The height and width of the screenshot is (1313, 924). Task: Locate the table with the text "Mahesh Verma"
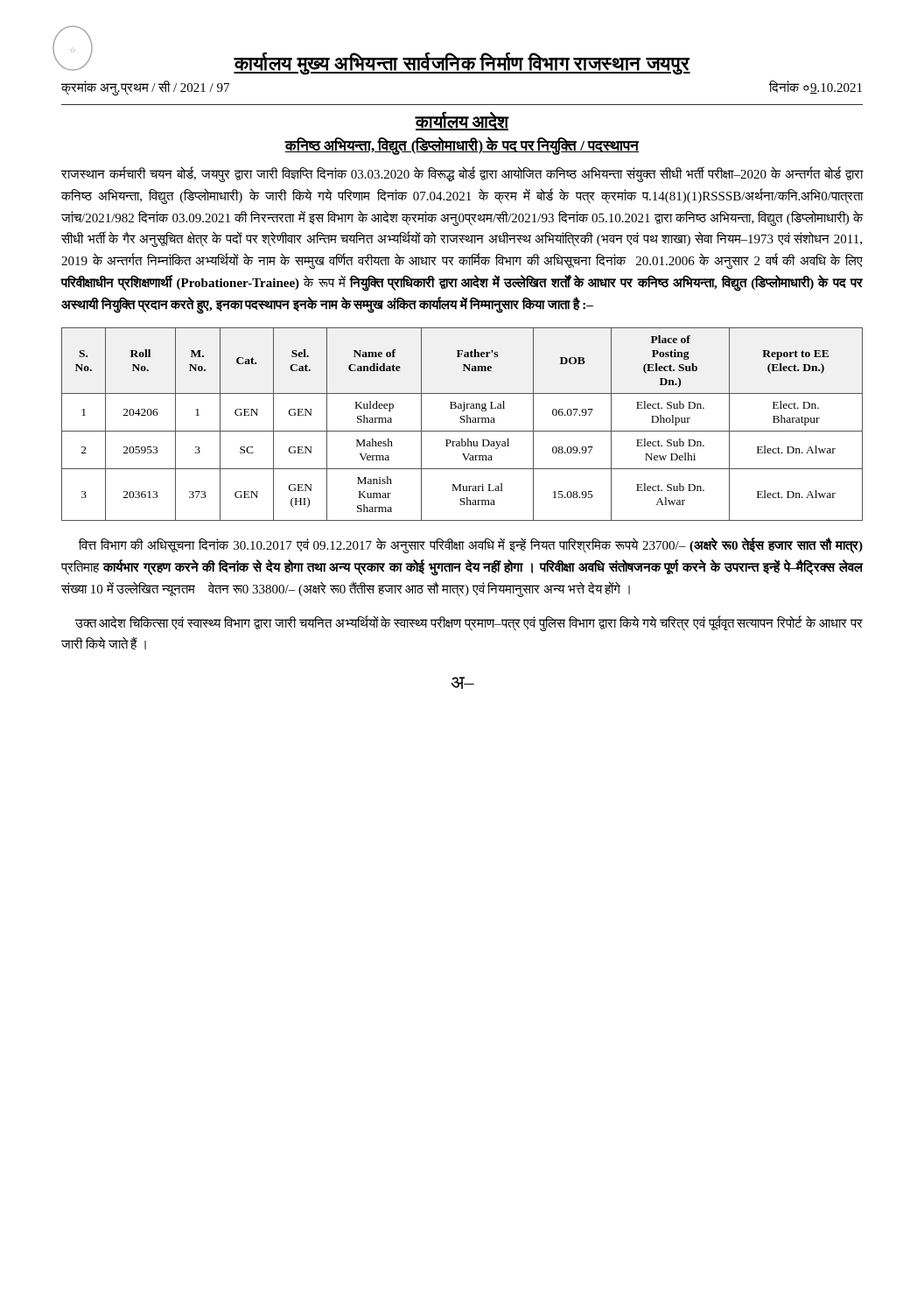[462, 424]
